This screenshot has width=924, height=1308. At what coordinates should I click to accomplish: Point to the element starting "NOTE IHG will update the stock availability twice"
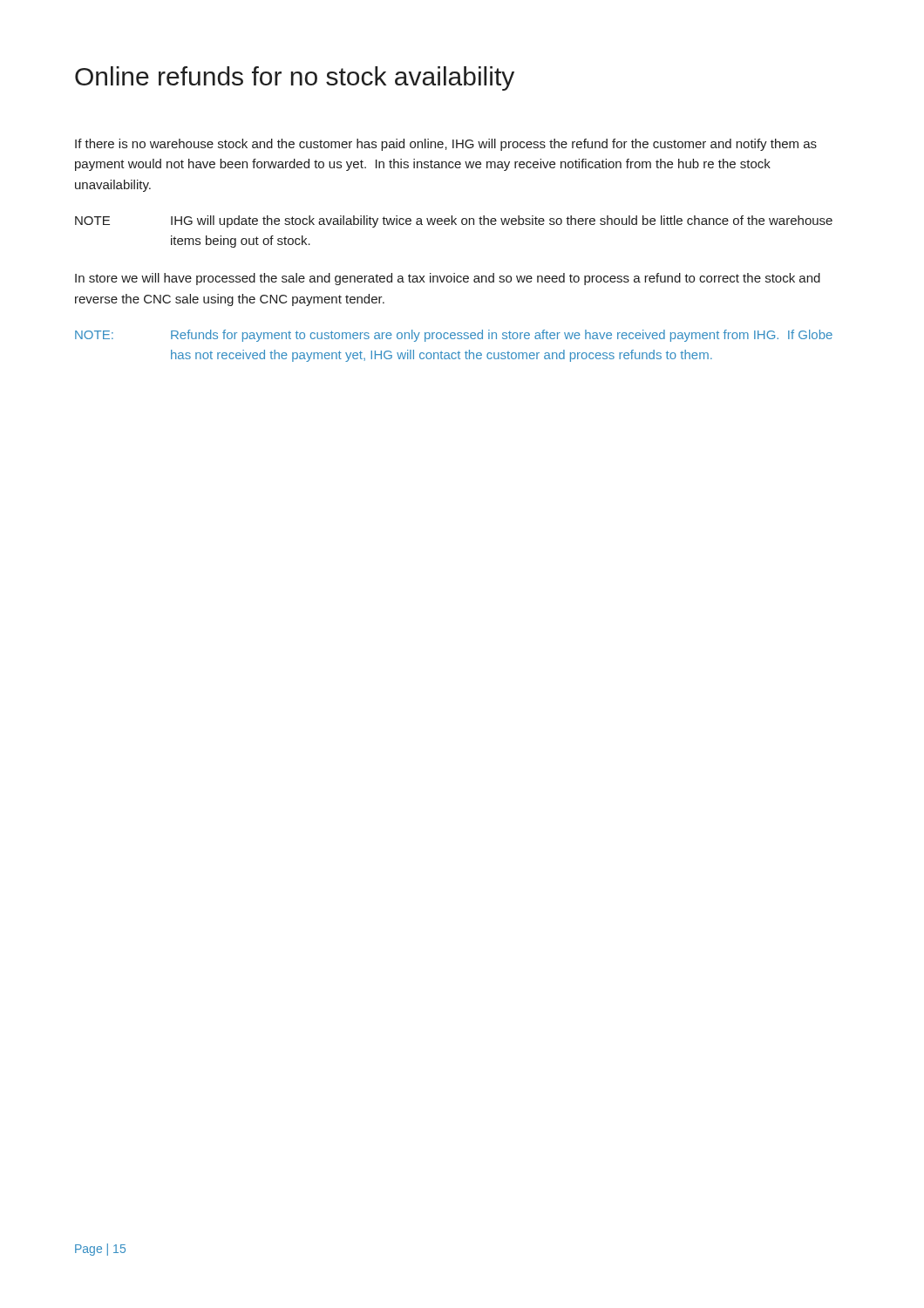pyautogui.click(x=462, y=230)
